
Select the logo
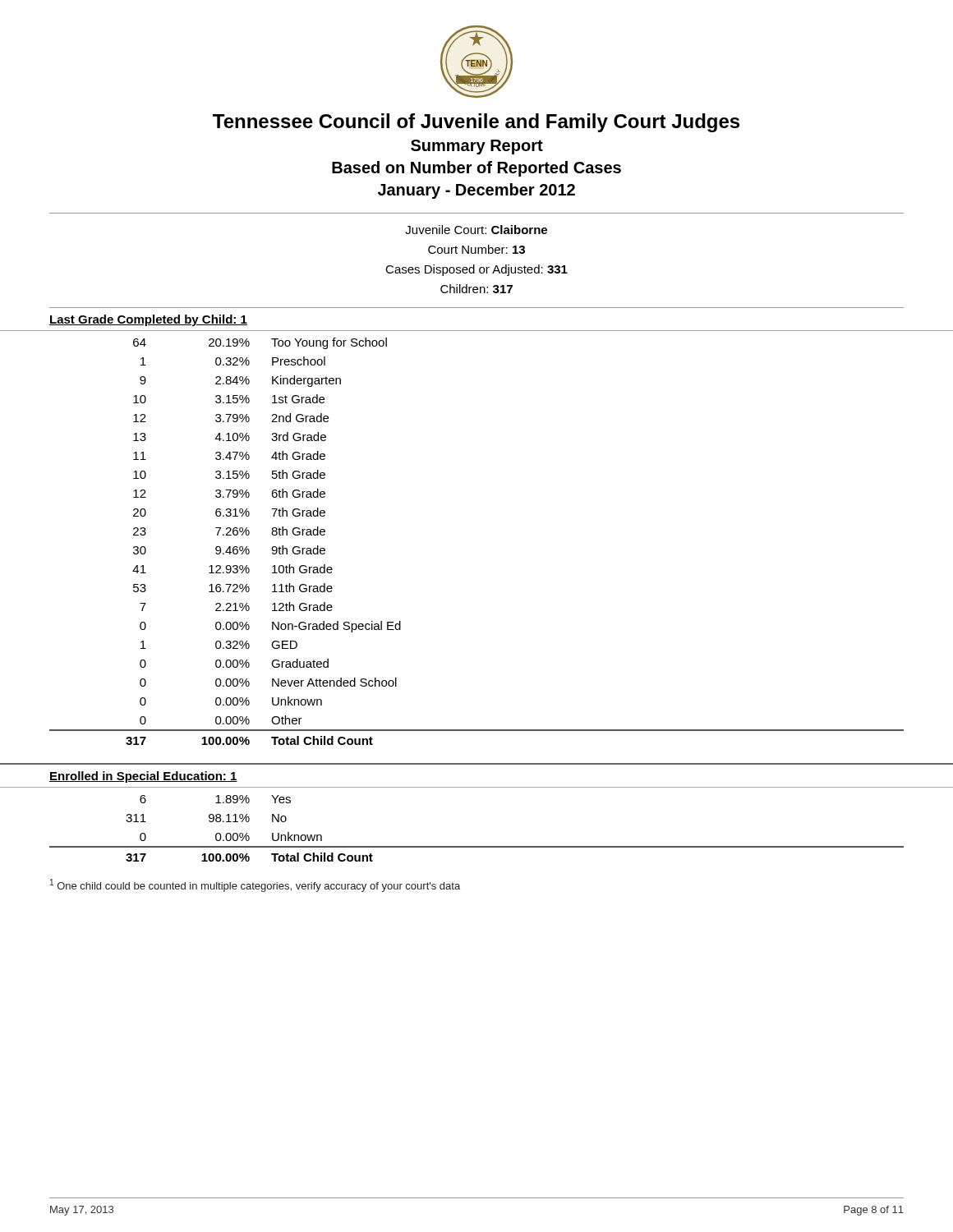[x=476, y=51]
